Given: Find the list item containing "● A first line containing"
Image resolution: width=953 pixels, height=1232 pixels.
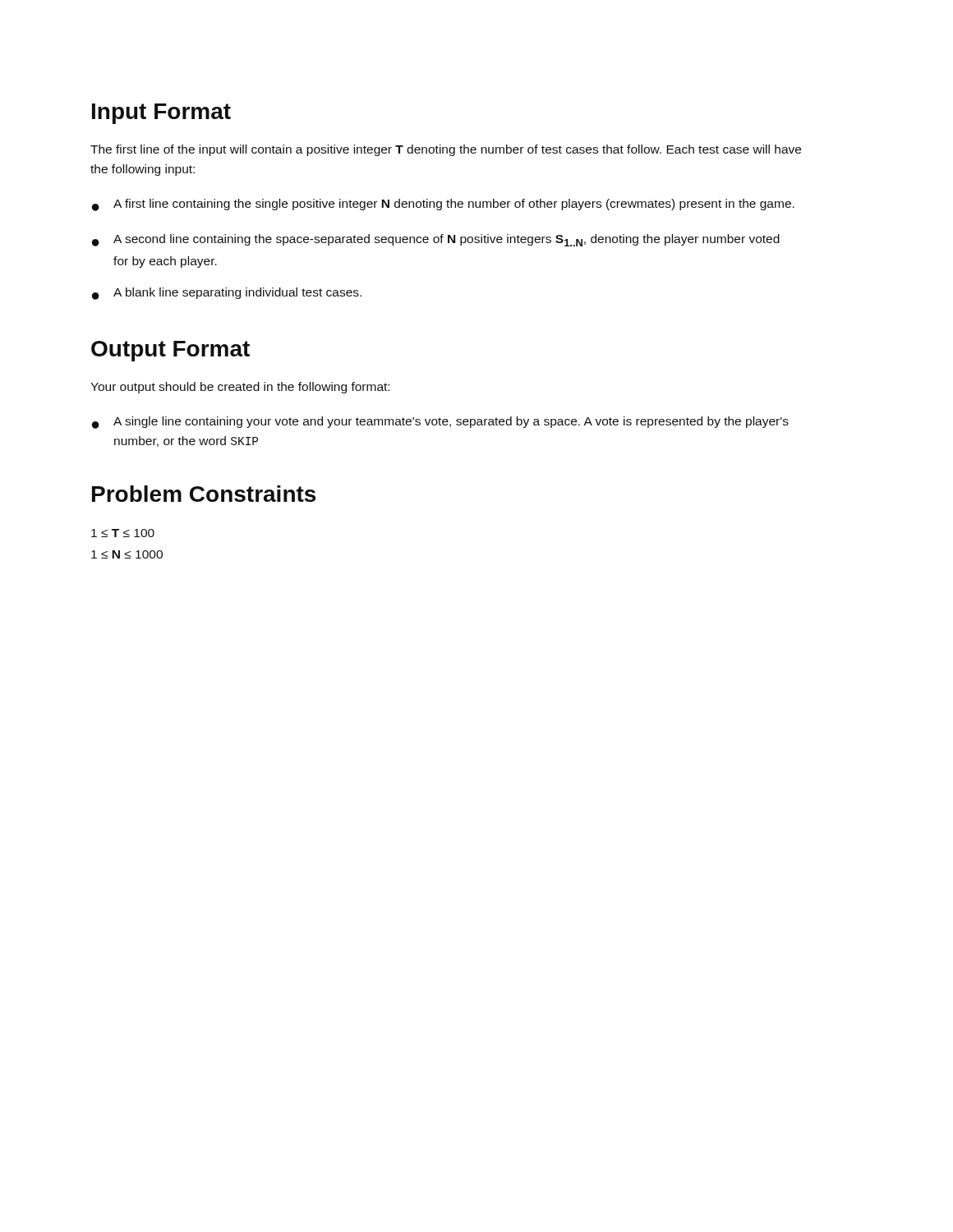Looking at the screenshot, I should 443,206.
